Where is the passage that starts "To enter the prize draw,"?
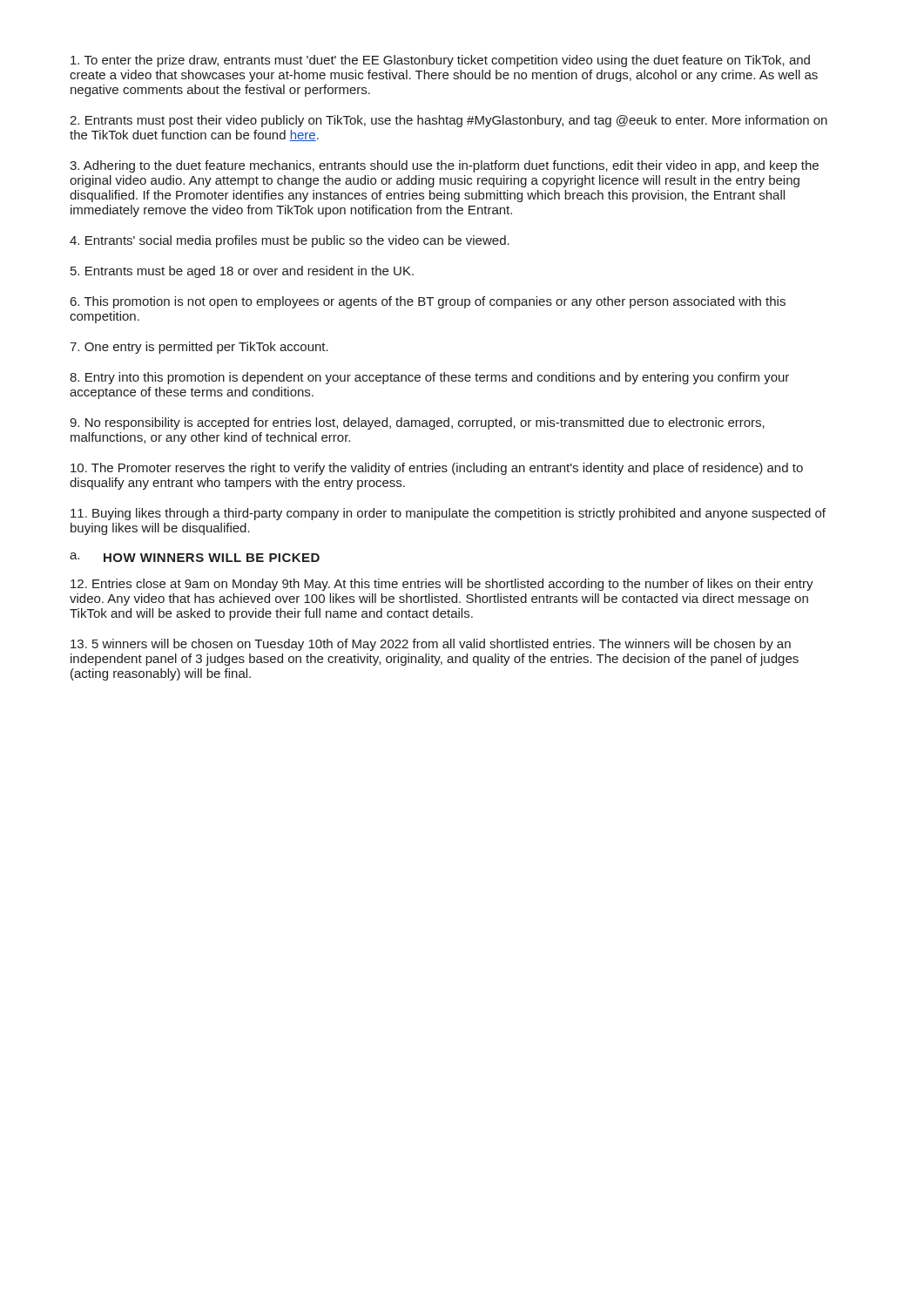 (453, 74)
